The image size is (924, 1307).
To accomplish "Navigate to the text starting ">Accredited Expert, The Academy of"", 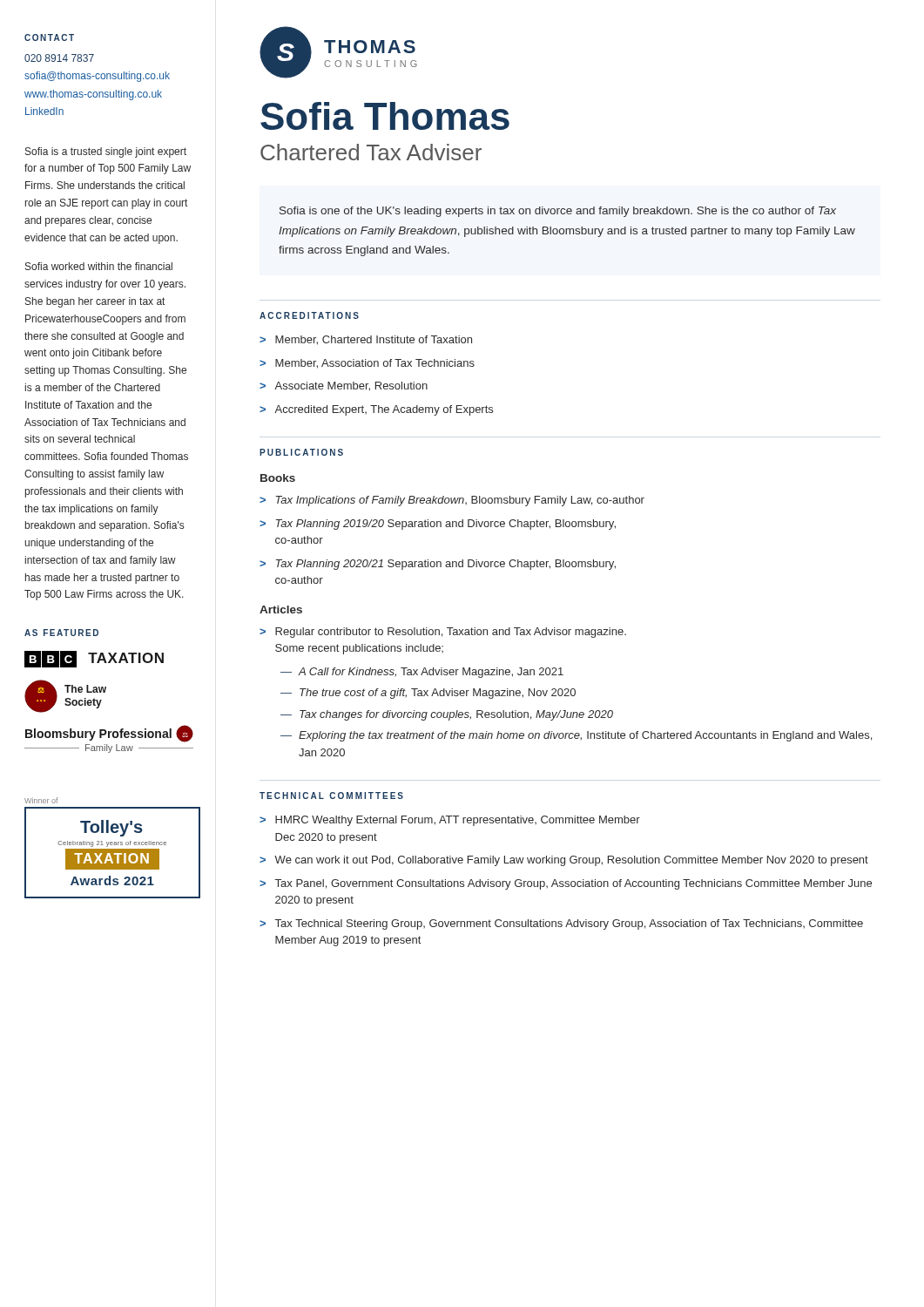I will (x=376, y=410).
